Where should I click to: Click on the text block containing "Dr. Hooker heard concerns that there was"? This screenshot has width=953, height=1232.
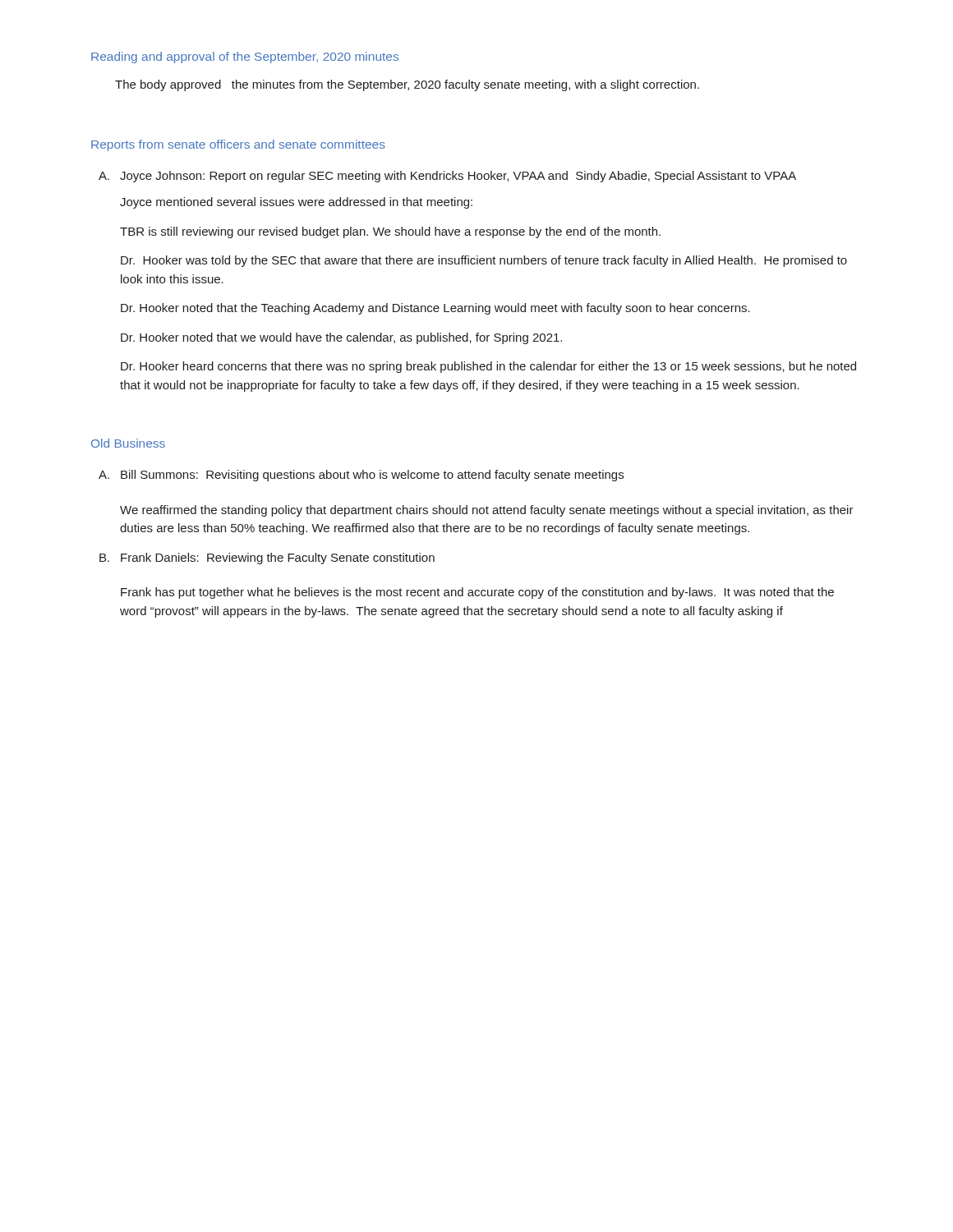pos(489,375)
